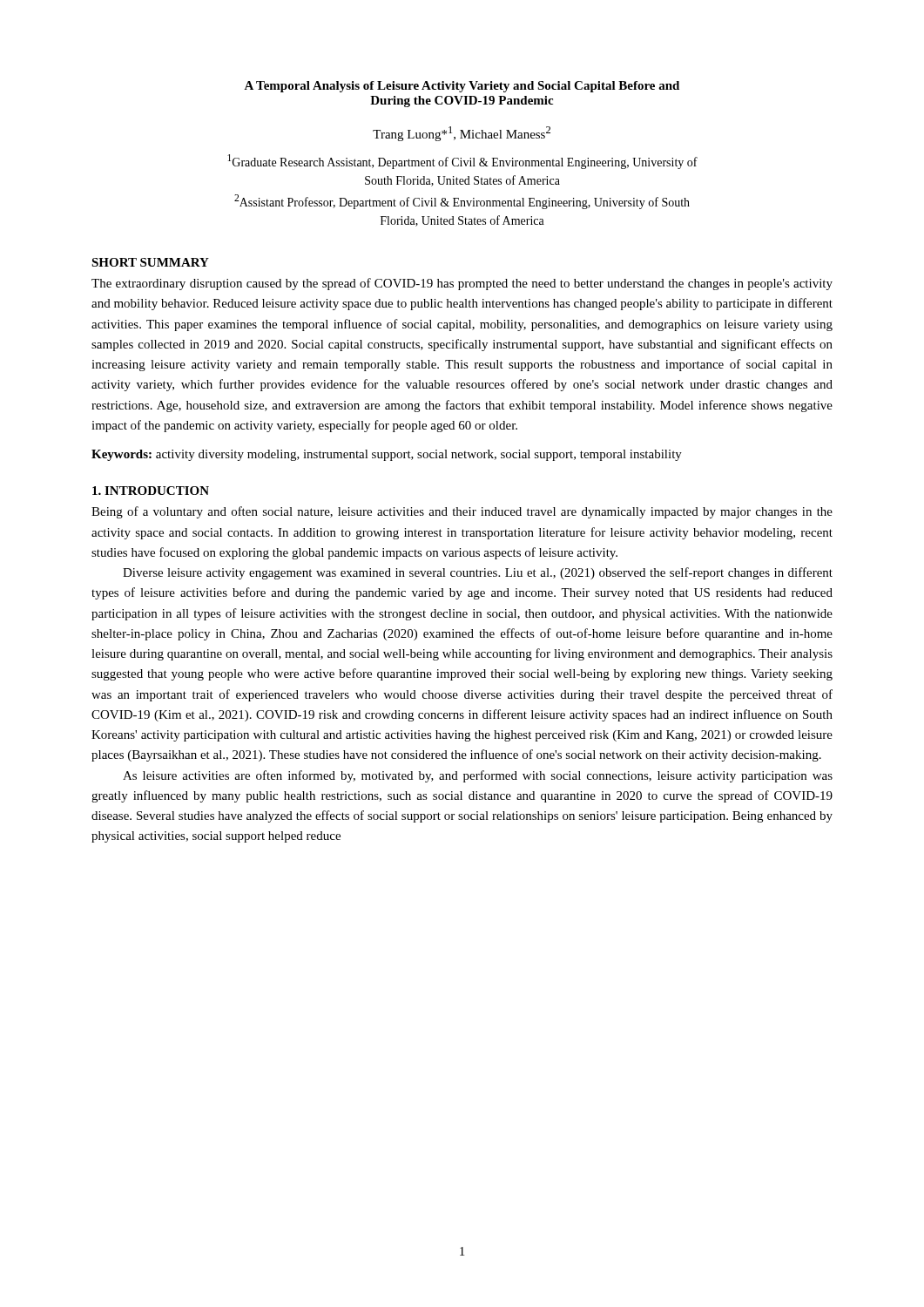Click on the element starting "1Graduate Research Assistant, Department of Civil &"
Viewport: 924px width, 1307px height.
462,190
